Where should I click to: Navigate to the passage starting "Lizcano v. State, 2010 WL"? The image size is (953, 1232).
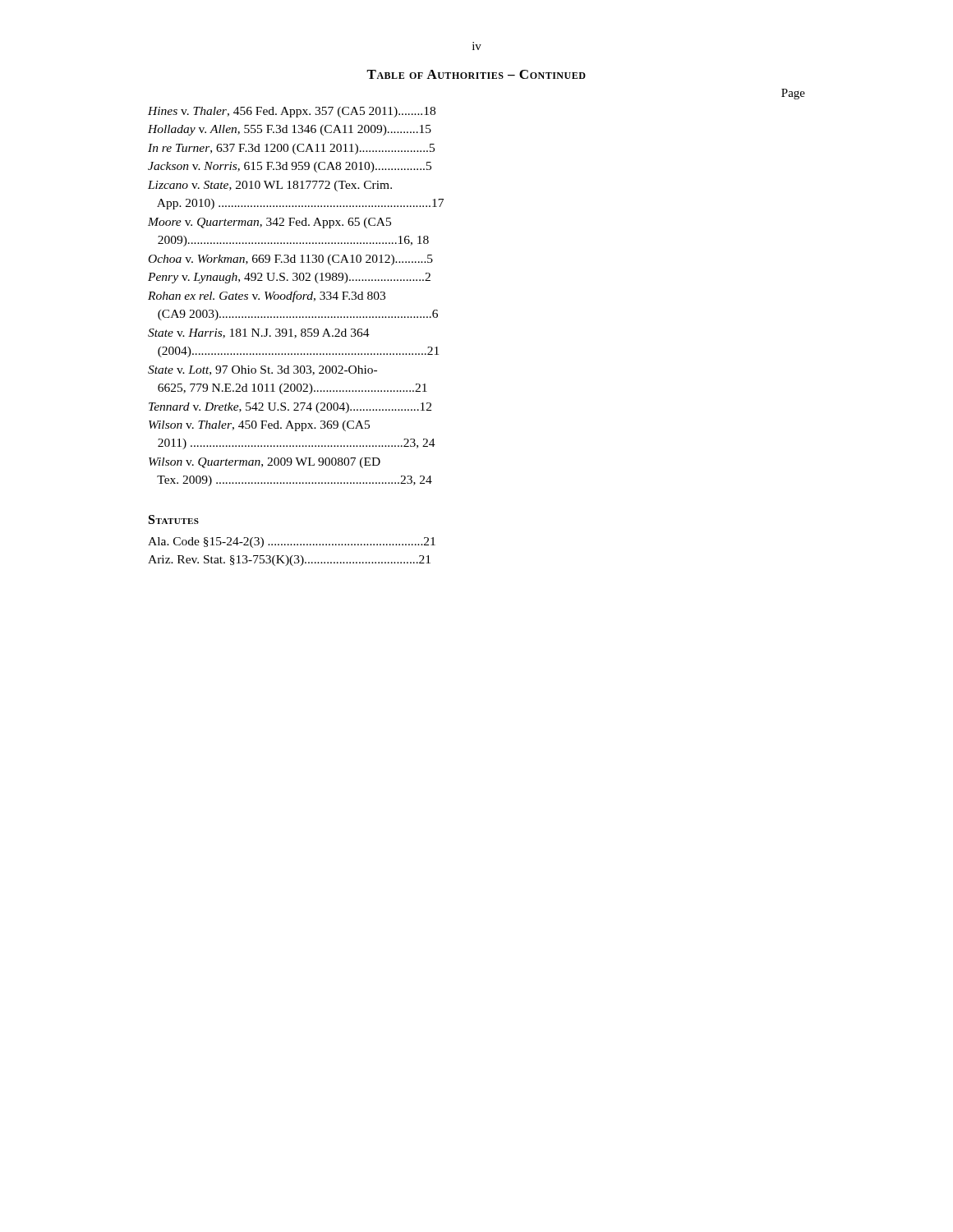(x=270, y=186)
